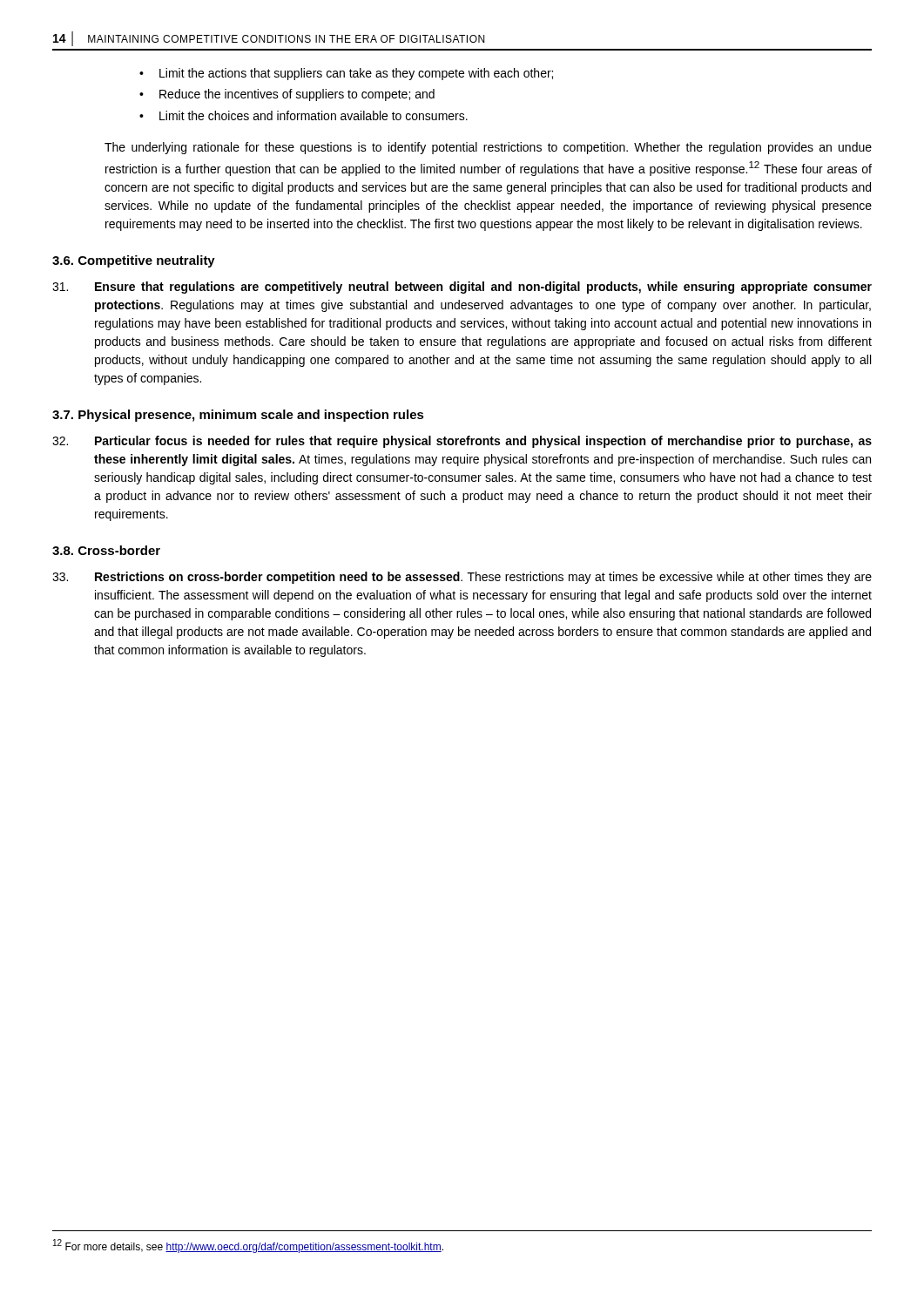Find the block on this page that starts "Limit the actions that suppliers can take"
924x1307 pixels.
(356, 73)
